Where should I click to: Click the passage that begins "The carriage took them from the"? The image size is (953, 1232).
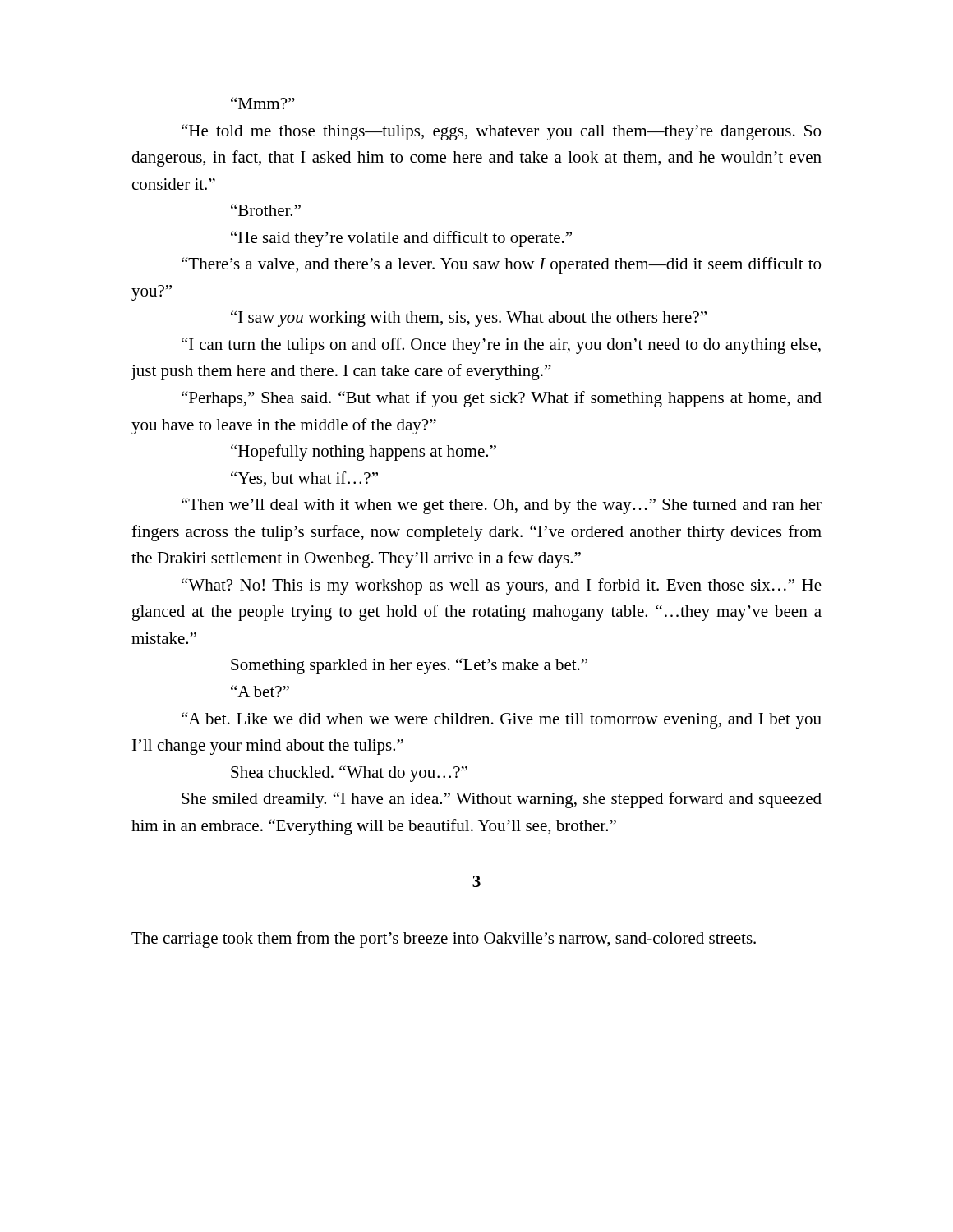click(x=476, y=938)
